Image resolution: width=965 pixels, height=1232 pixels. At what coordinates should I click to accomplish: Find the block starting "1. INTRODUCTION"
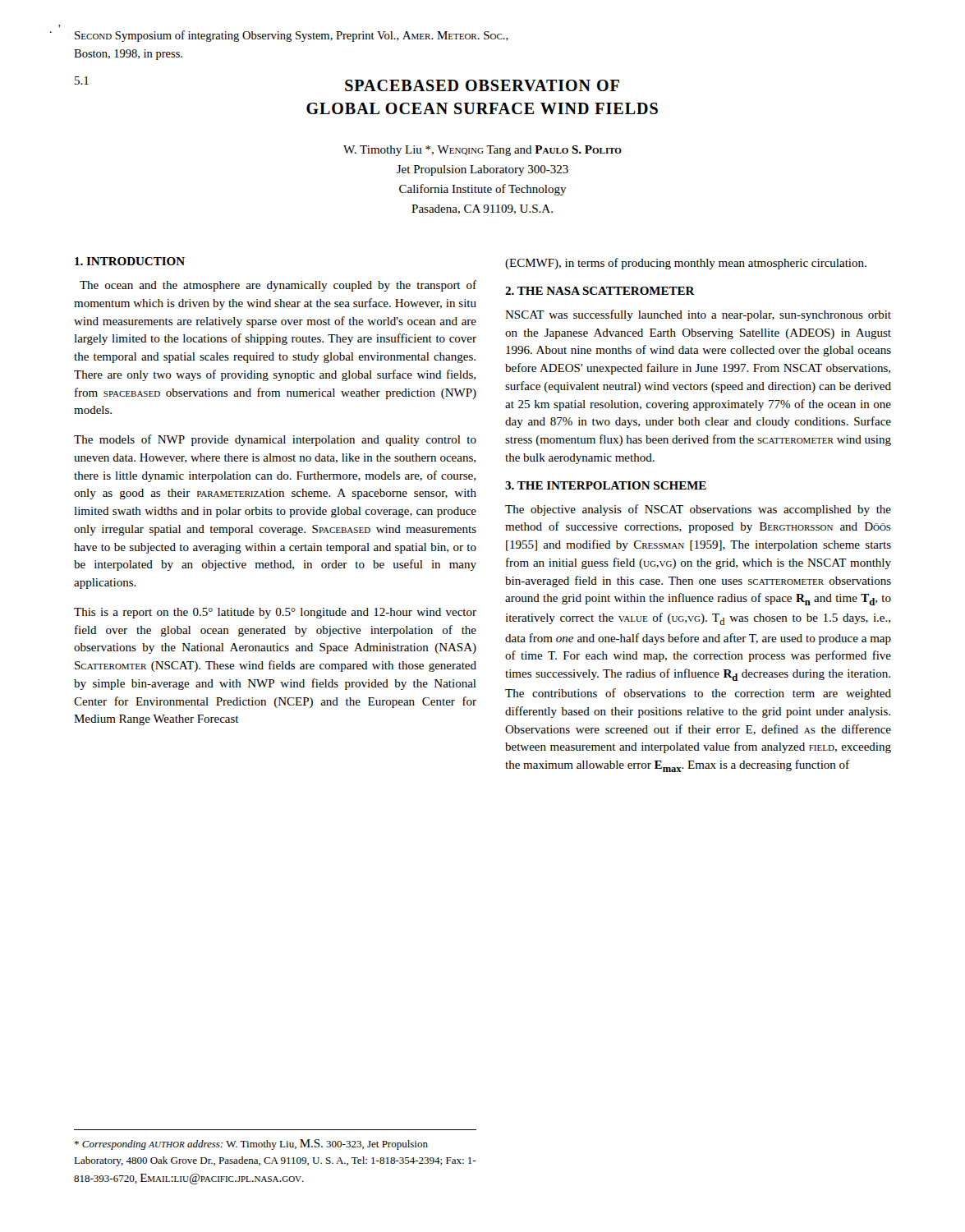[129, 261]
